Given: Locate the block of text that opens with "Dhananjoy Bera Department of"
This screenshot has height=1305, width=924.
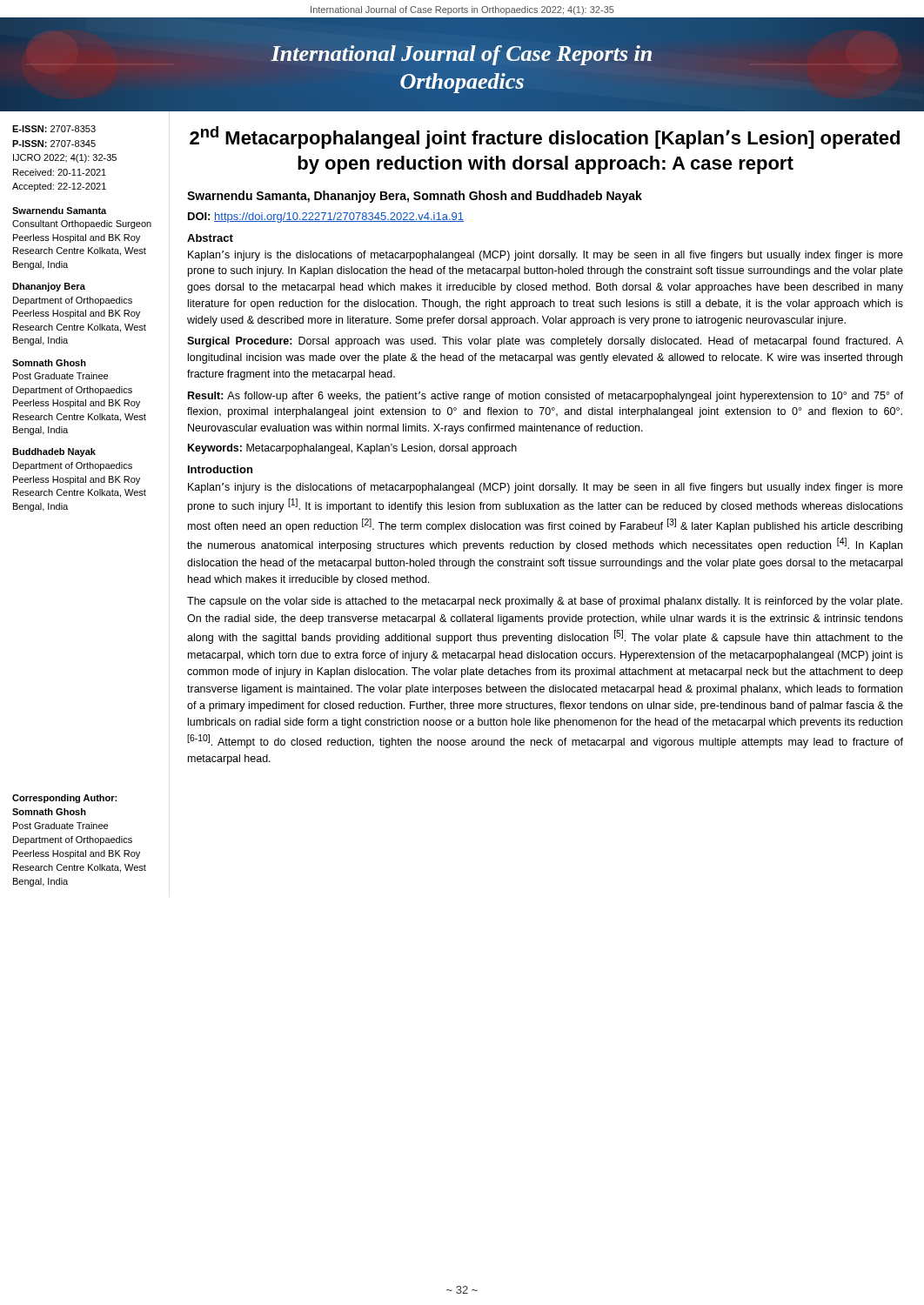Looking at the screenshot, I should click(86, 314).
